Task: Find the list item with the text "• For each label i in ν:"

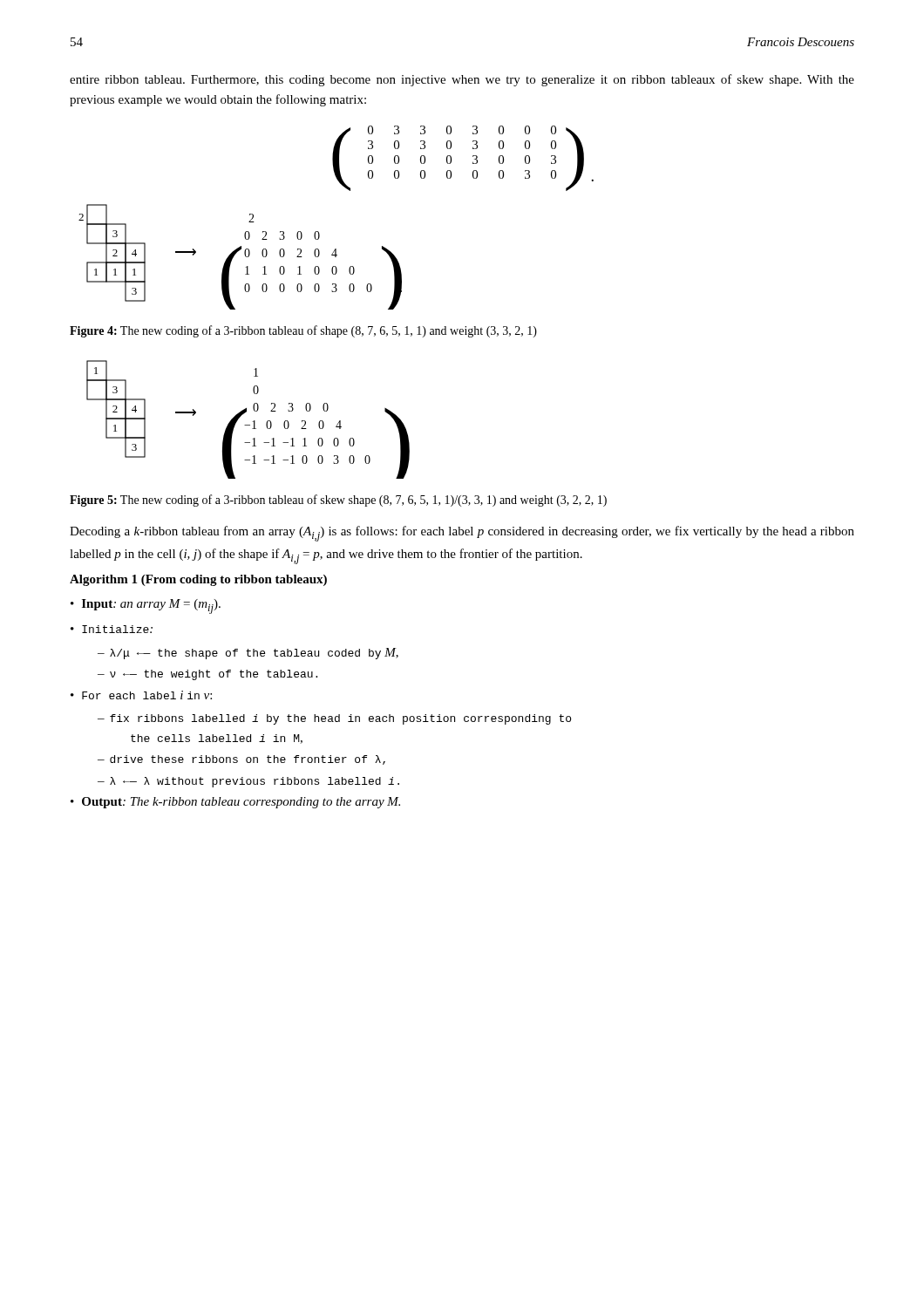Action: 141,695
